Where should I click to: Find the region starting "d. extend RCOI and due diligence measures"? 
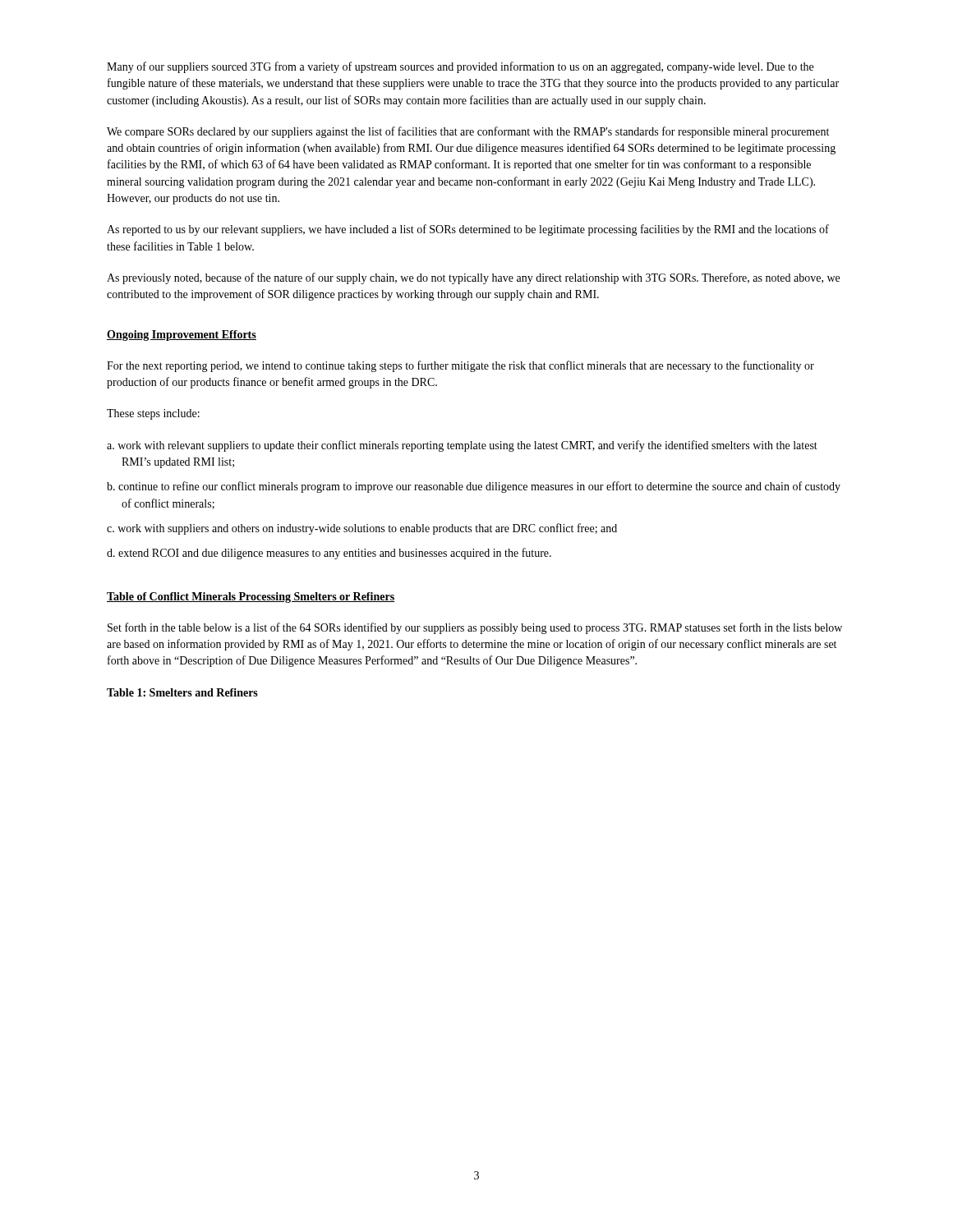point(476,554)
